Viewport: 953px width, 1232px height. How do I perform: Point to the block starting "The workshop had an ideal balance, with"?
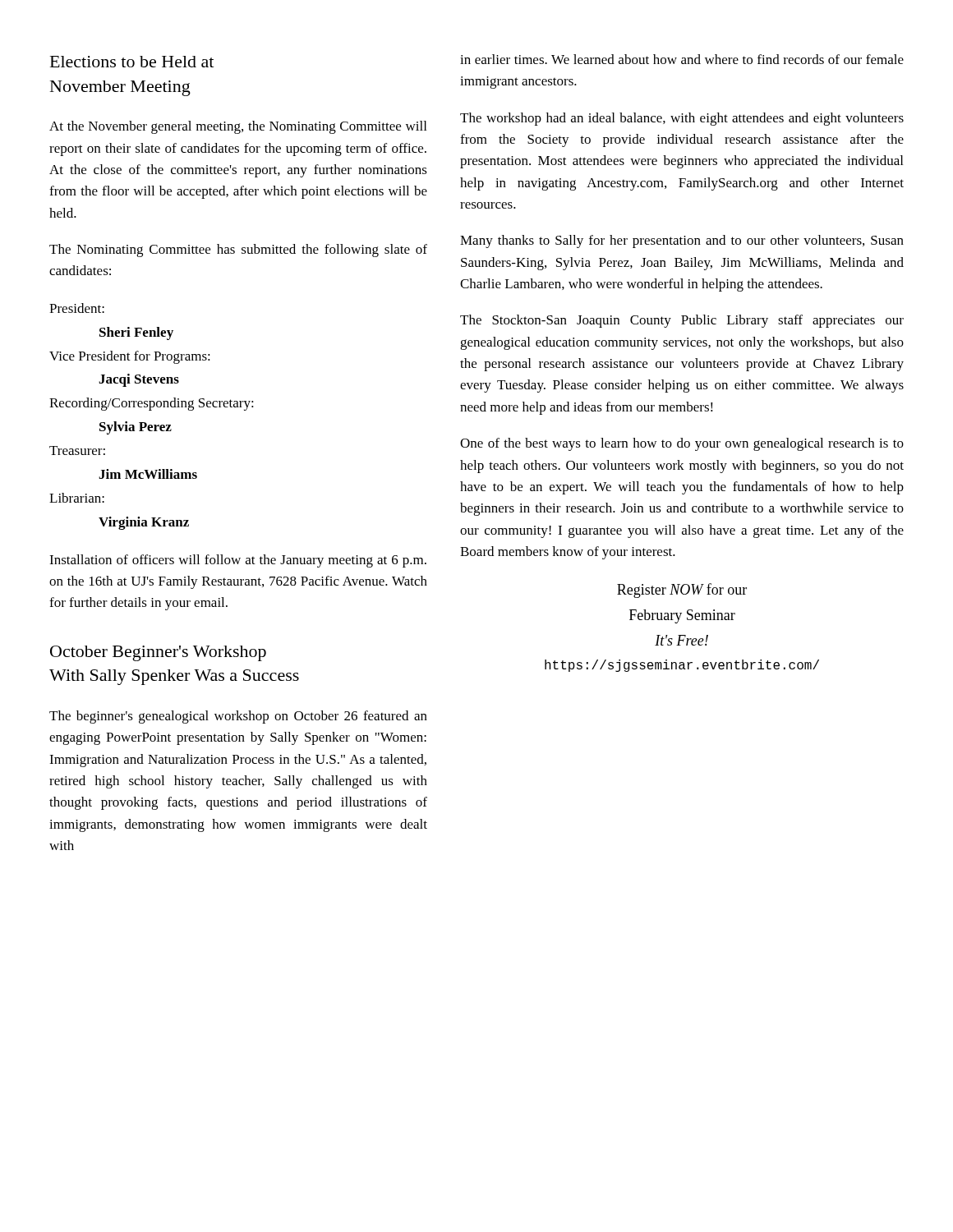point(682,161)
